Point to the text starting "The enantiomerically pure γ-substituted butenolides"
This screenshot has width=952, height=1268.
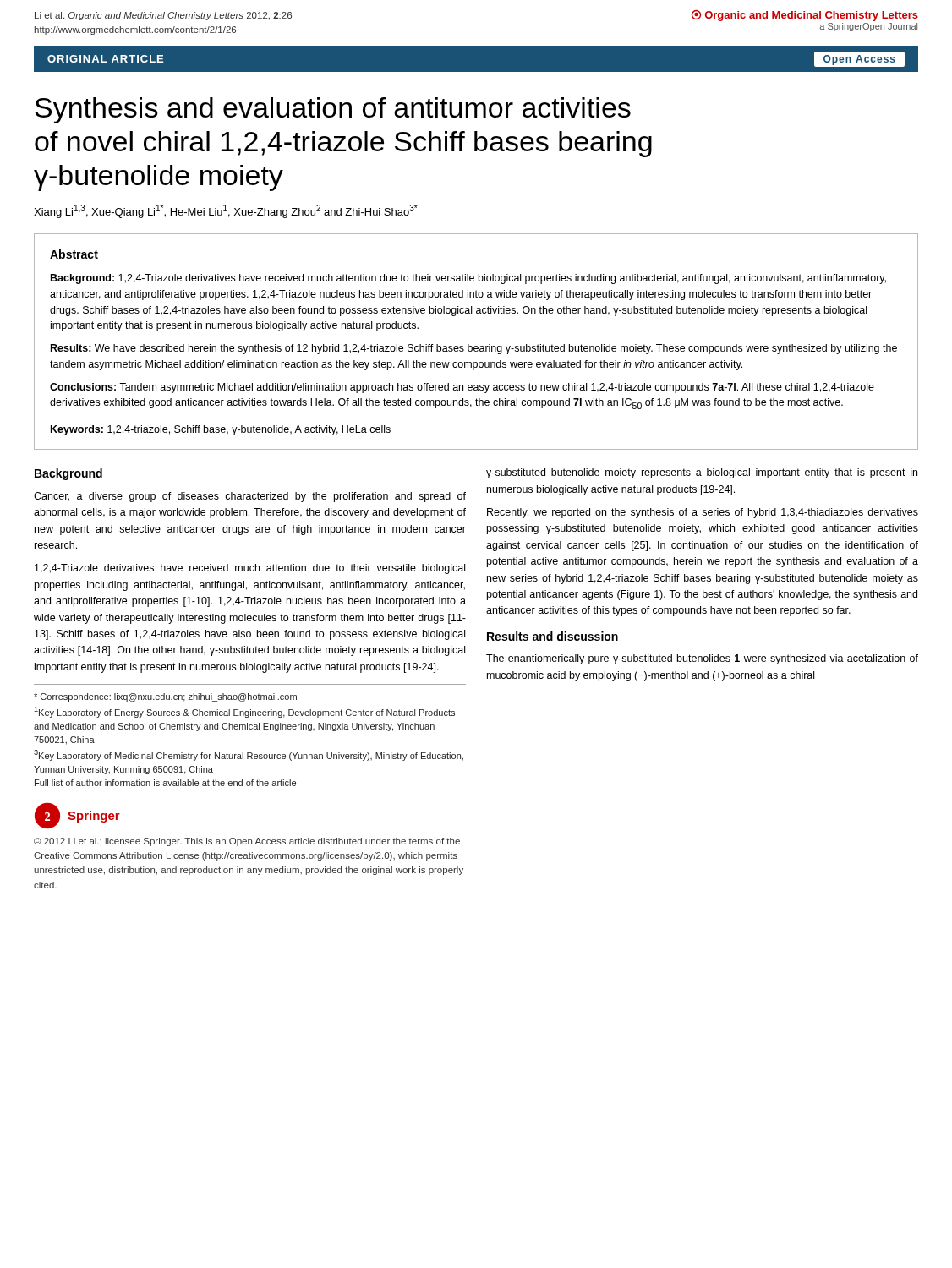point(702,668)
